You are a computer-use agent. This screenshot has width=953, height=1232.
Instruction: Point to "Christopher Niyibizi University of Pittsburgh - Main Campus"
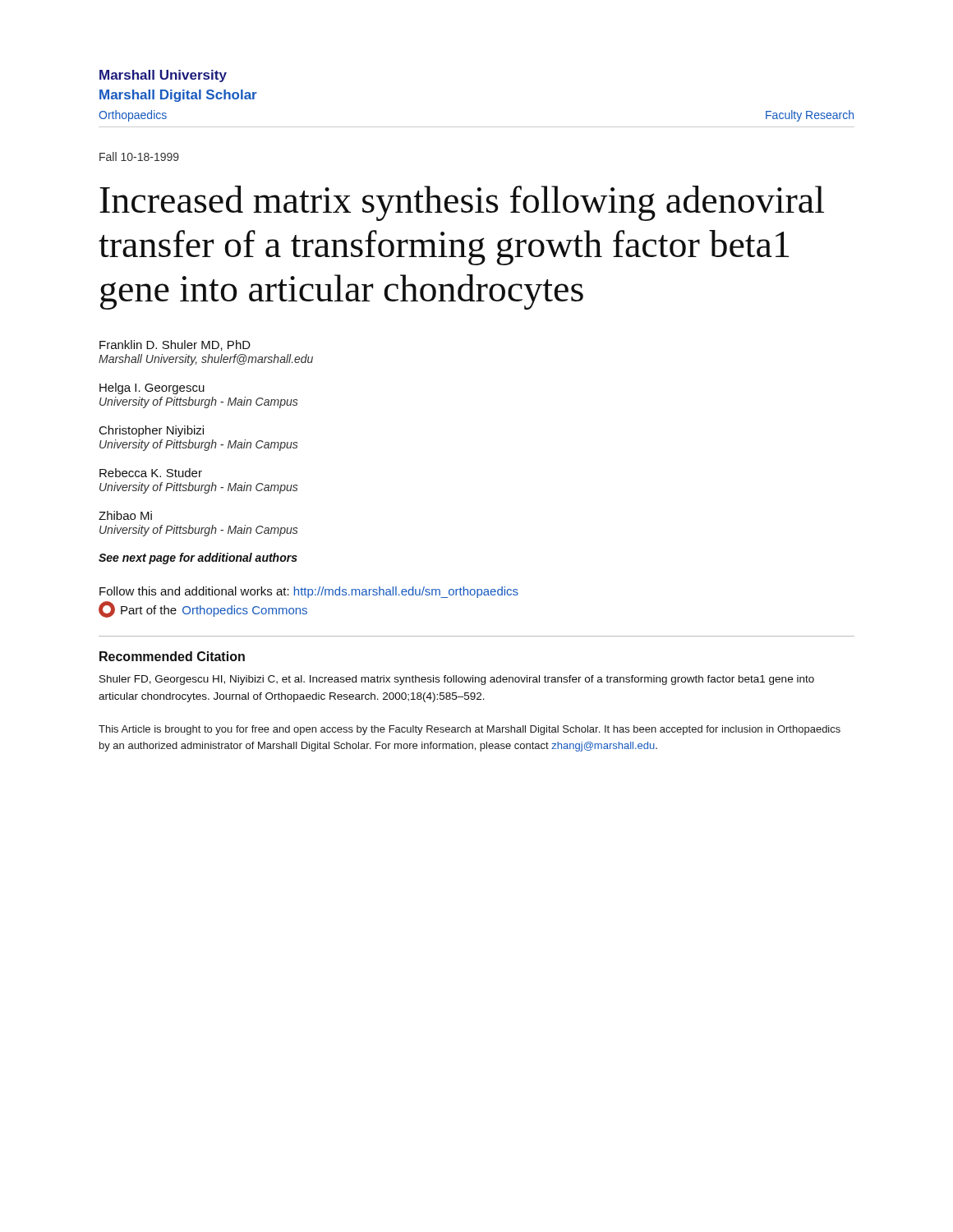tap(152, 431)
